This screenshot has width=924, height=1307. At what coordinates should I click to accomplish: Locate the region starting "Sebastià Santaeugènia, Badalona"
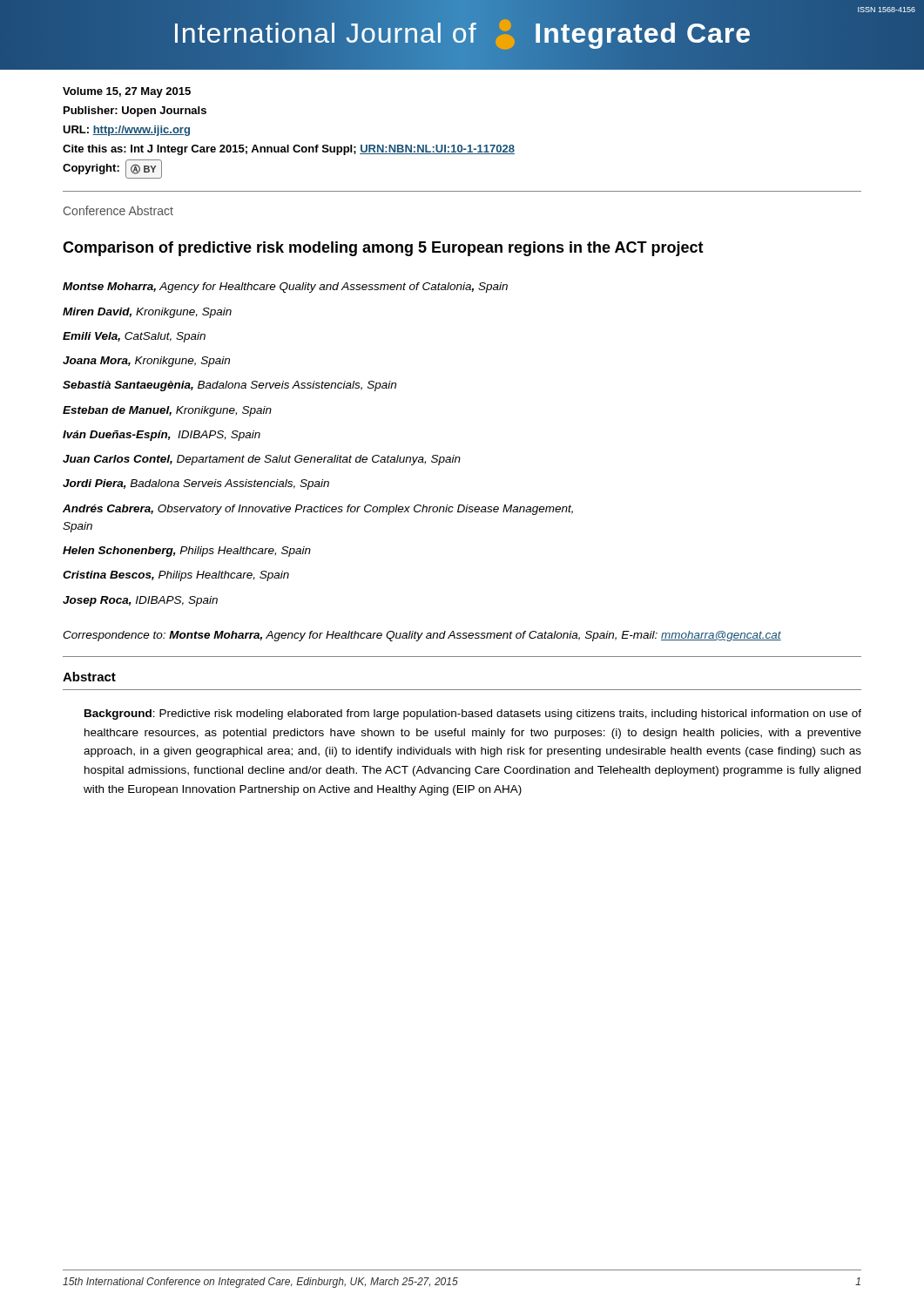tap(230, 385)
